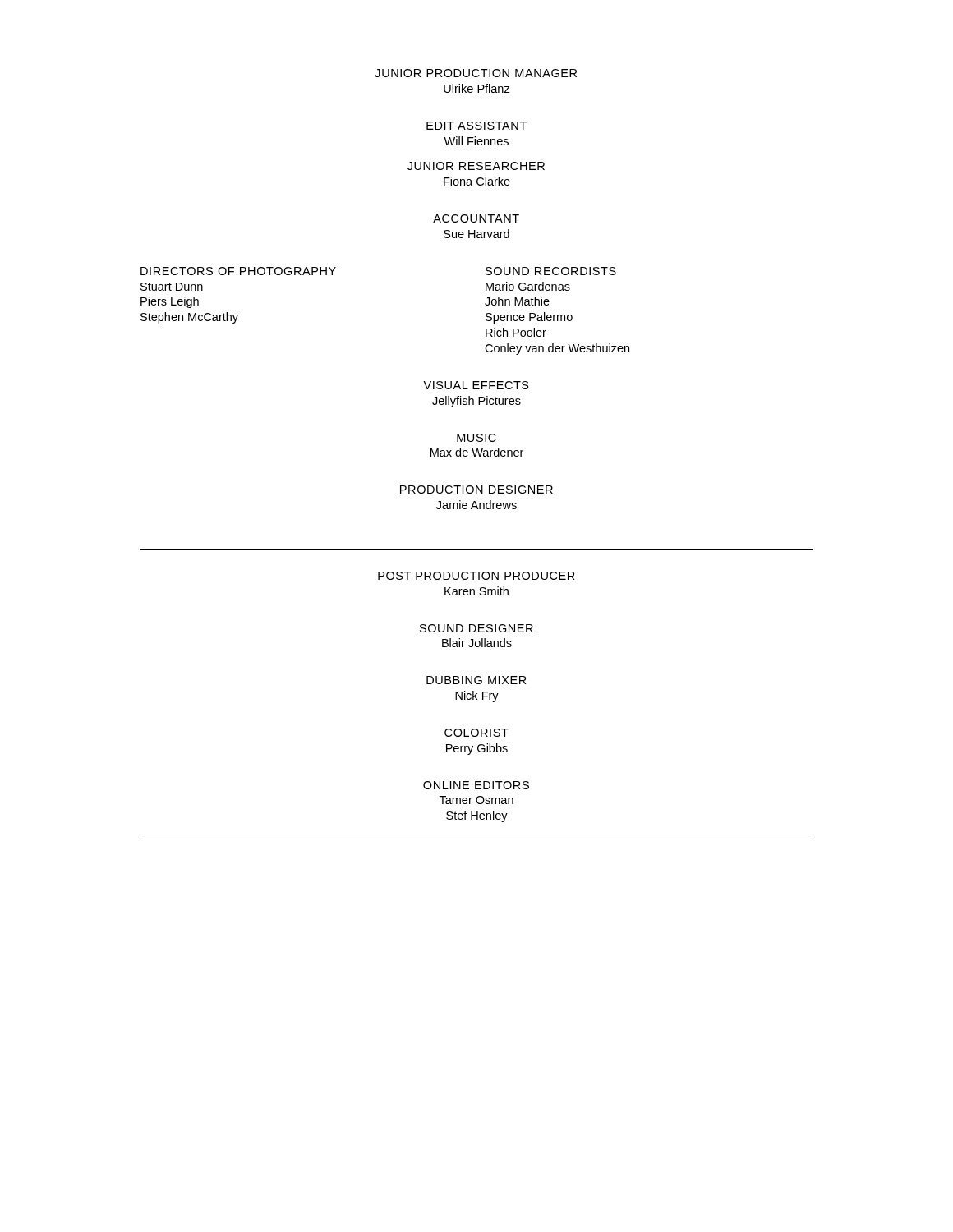The width and height of the screenshot is (953, 1232).
Task: Click where it says "JUNIOR PRODUCTION MANAGER Ulrike Pflanz"
Action: pos(476,81)
